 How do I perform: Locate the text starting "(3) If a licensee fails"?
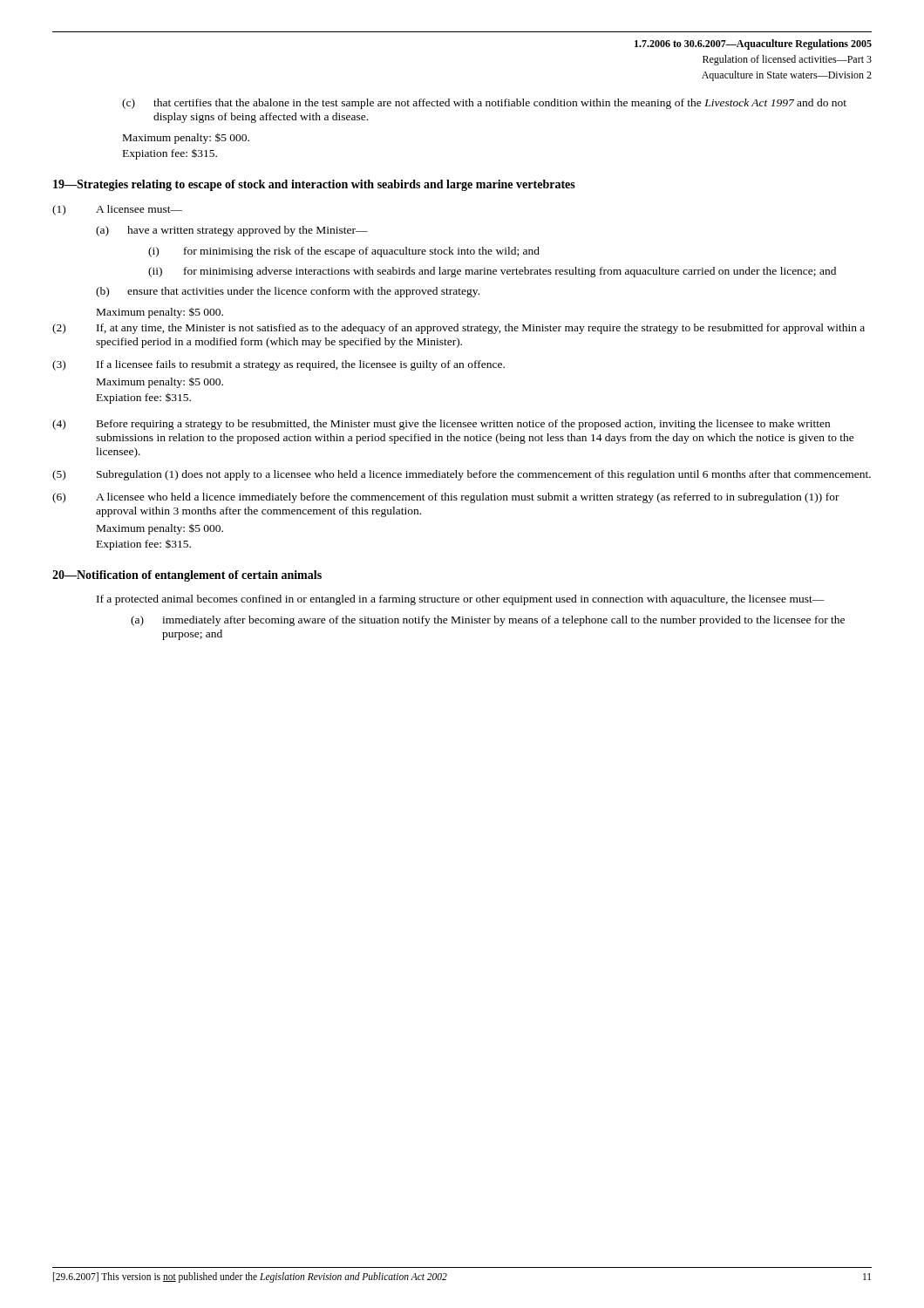pyautogui.click(x=462, y=364)
